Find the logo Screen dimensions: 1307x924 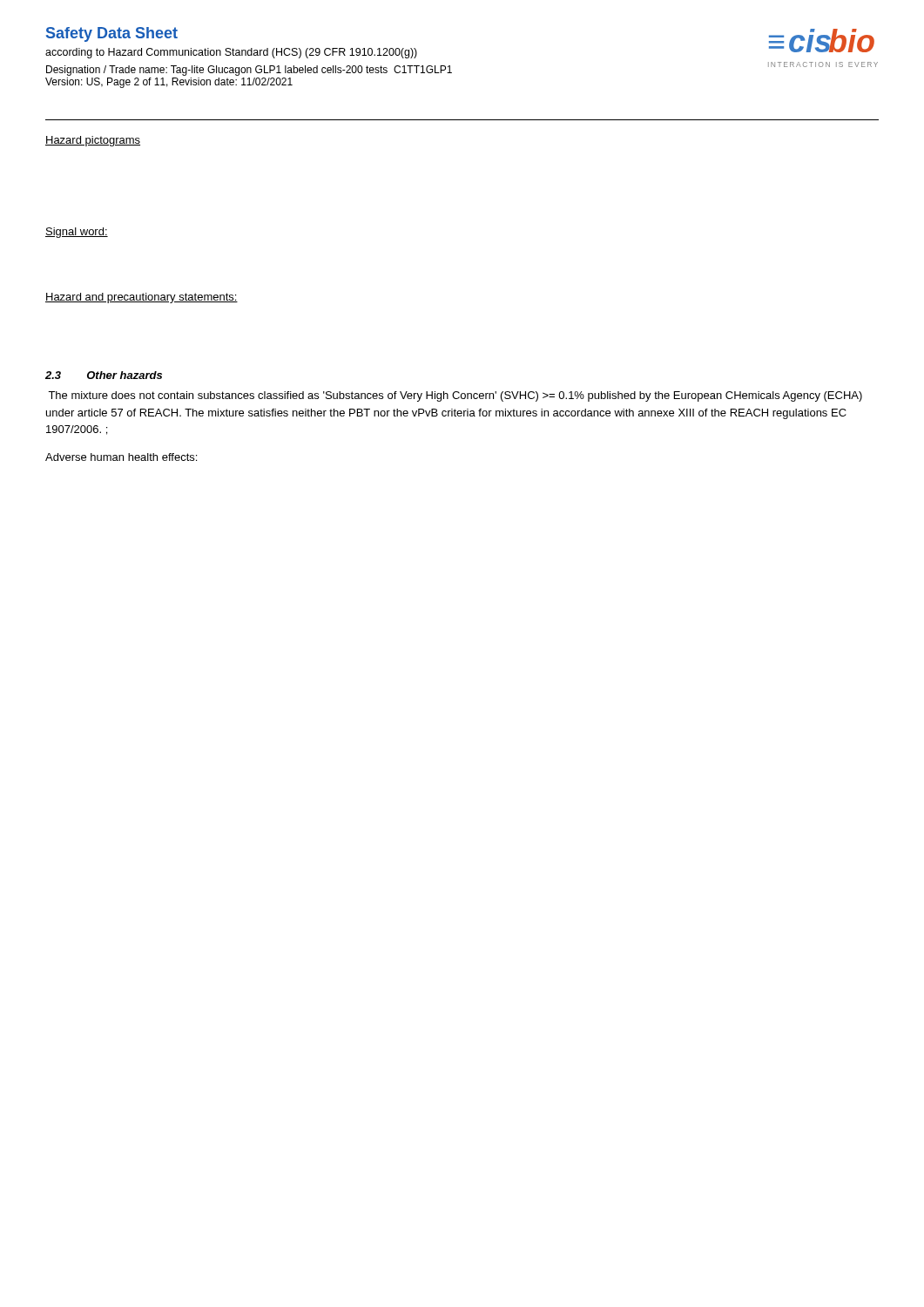coord(822,53)
